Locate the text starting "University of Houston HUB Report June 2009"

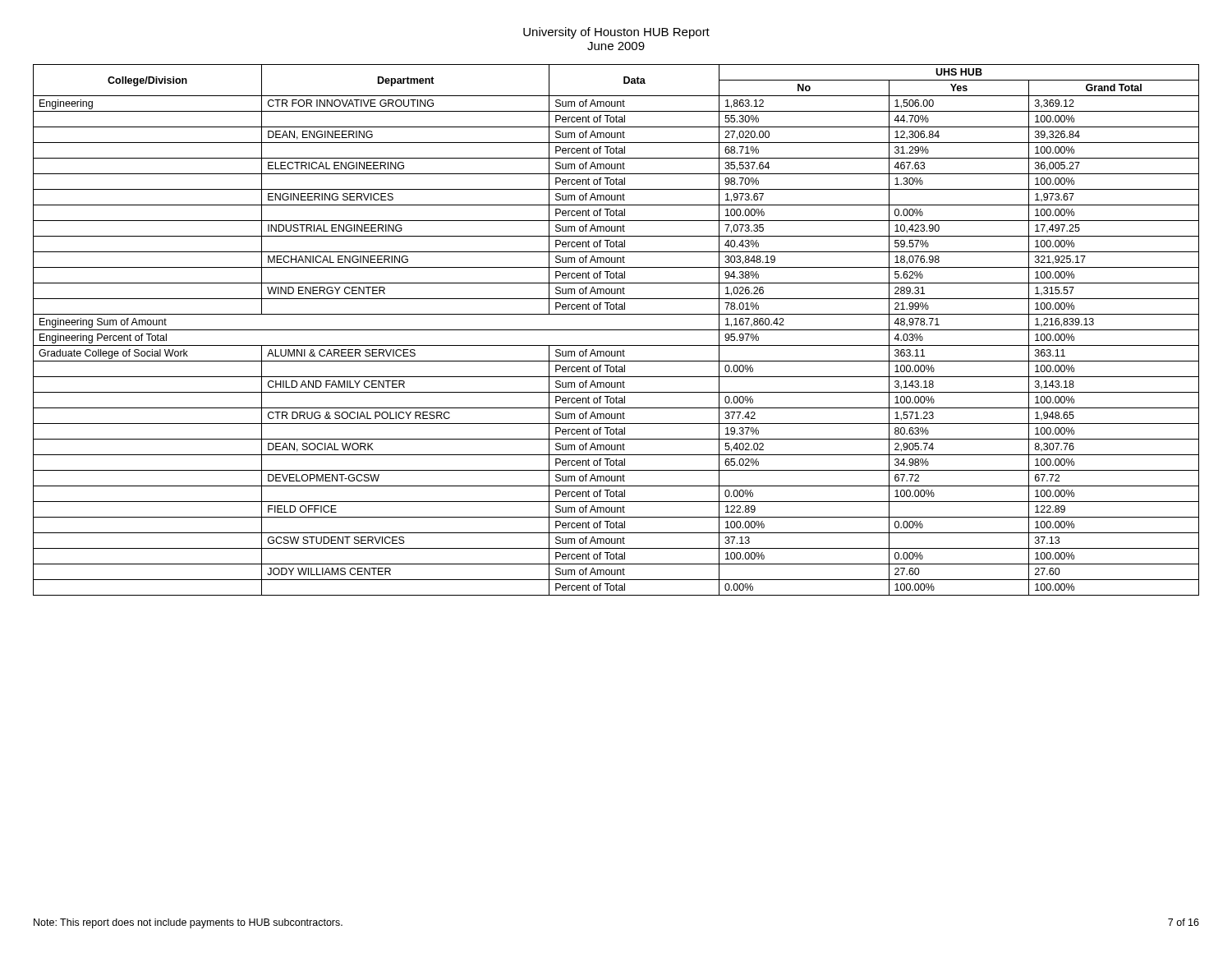[x=616, y=39]
